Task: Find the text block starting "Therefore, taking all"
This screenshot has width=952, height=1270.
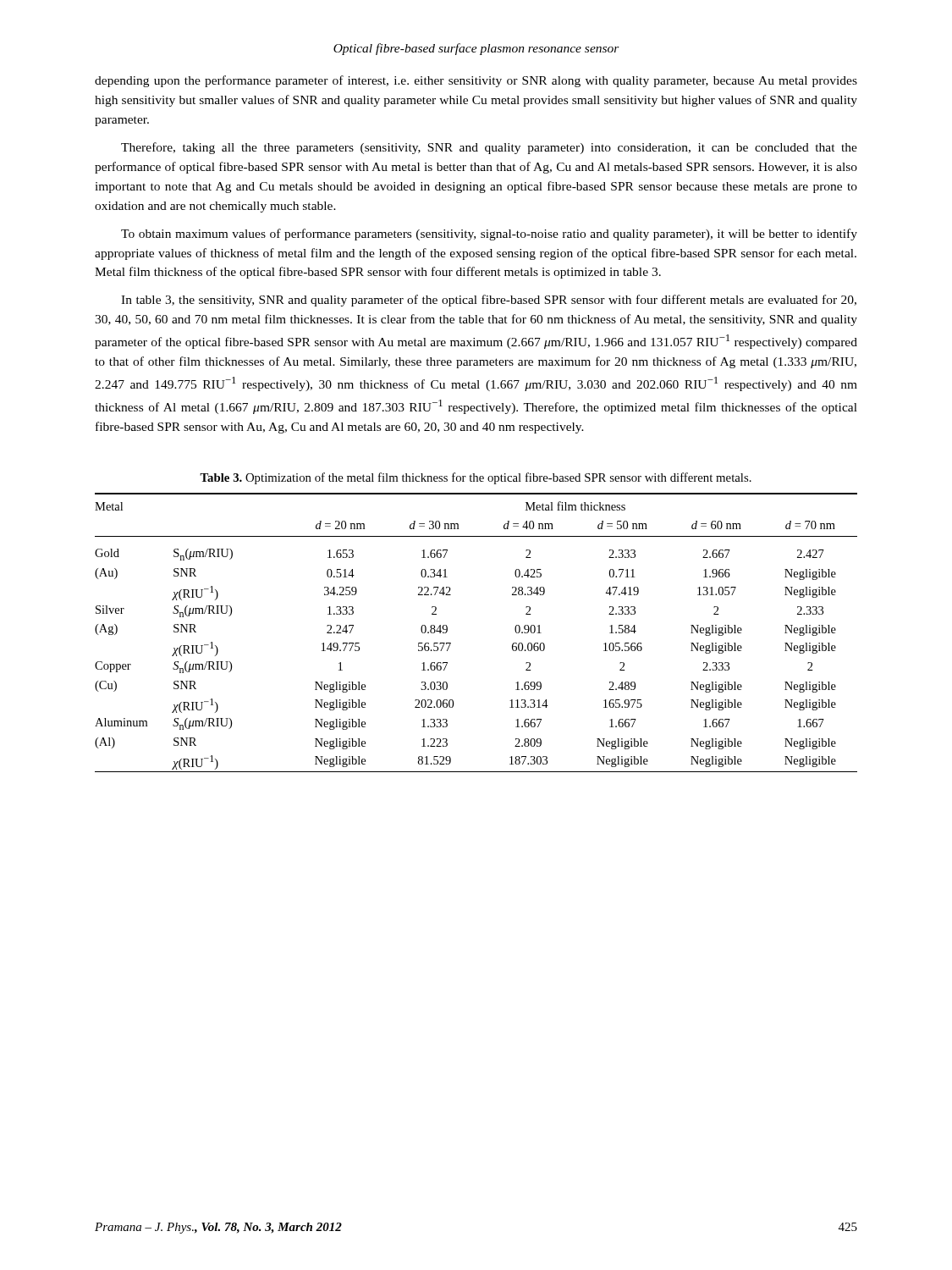Action: pos(476,177)
